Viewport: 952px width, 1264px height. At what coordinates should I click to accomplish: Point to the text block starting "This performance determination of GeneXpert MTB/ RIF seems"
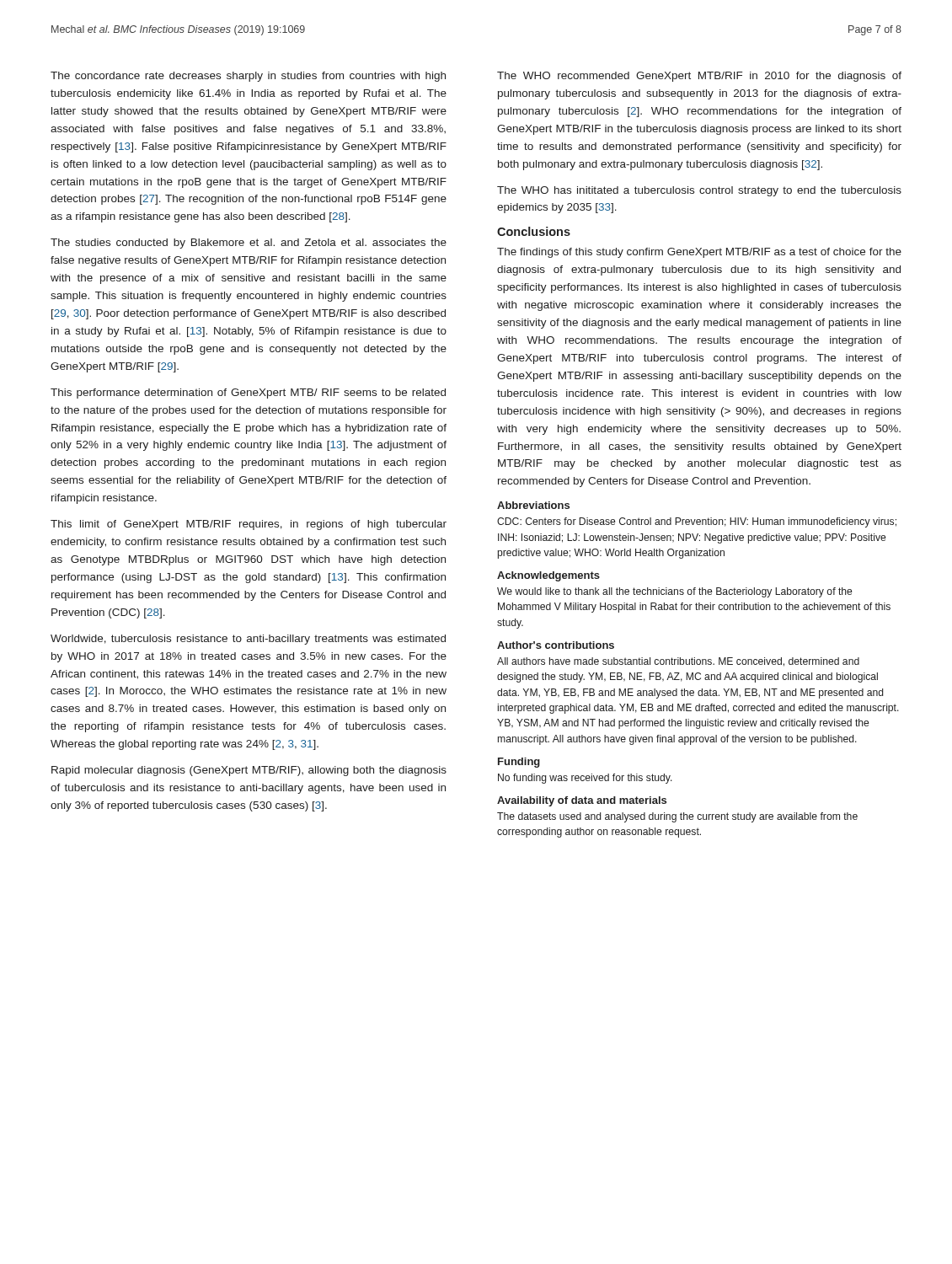[249, 446]
